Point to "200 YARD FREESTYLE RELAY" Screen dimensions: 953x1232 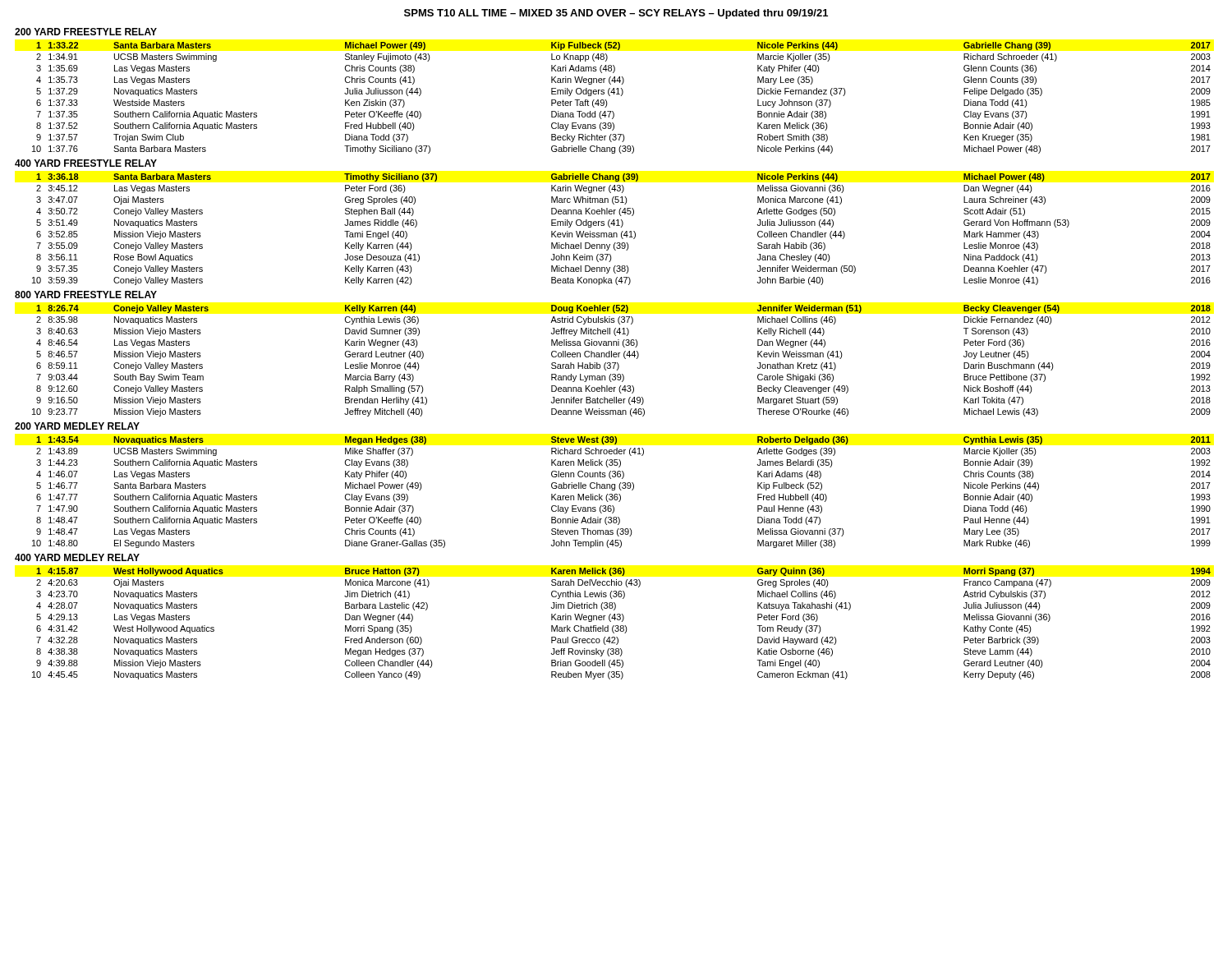86,32
